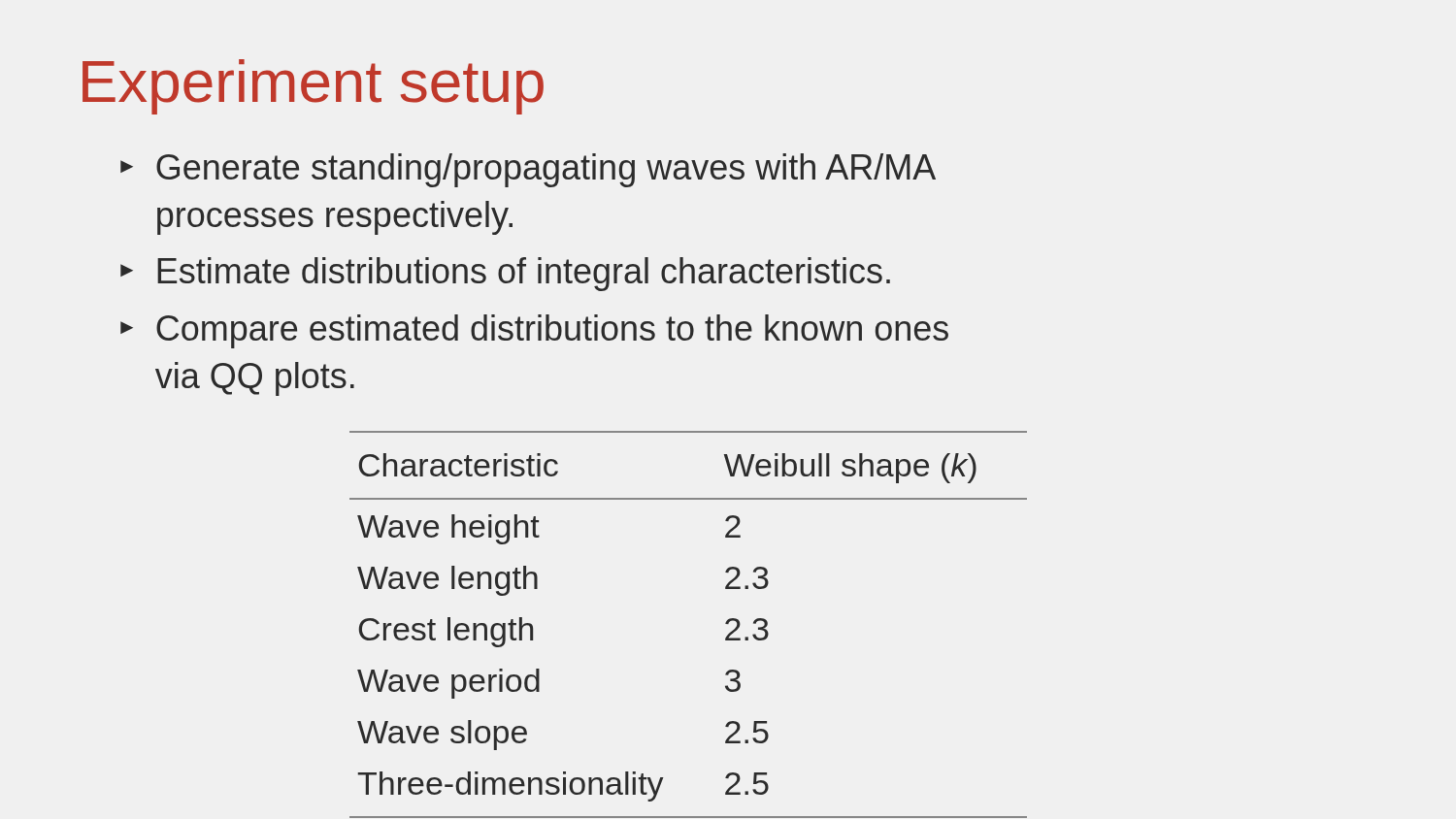Locate the list item containing "► Compare estimated distributions to the known onesvia"
The image size is (1456, 819).
pyautogui.click(x=747, y=353)
